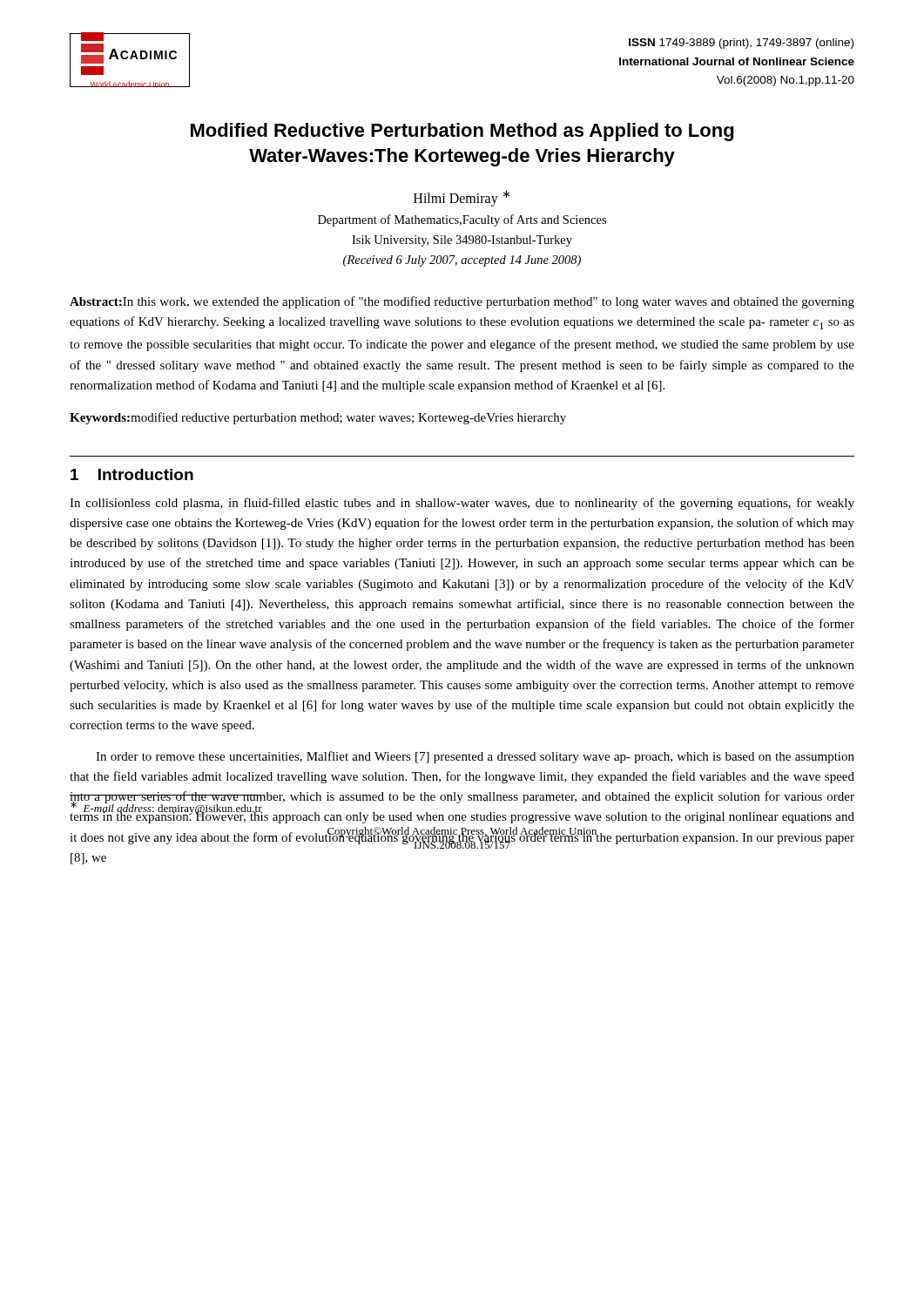The height and width of the screenshot is (1307, 924).
Task: Find the text block starting "Hilmi Demiray ∗ Department"
Action: [462, 228]
